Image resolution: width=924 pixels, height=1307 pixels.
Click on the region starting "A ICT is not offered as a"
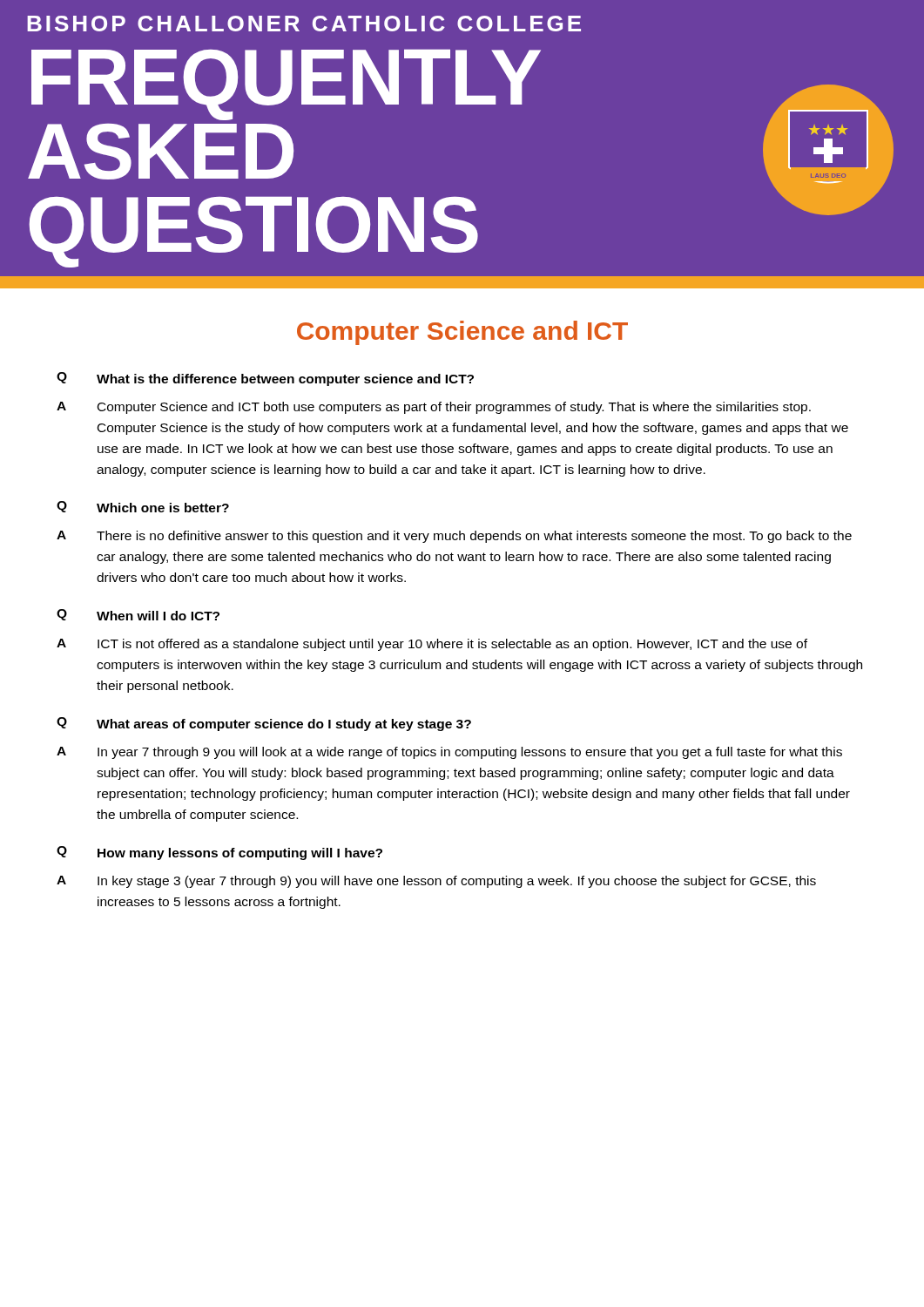[462, 665]
